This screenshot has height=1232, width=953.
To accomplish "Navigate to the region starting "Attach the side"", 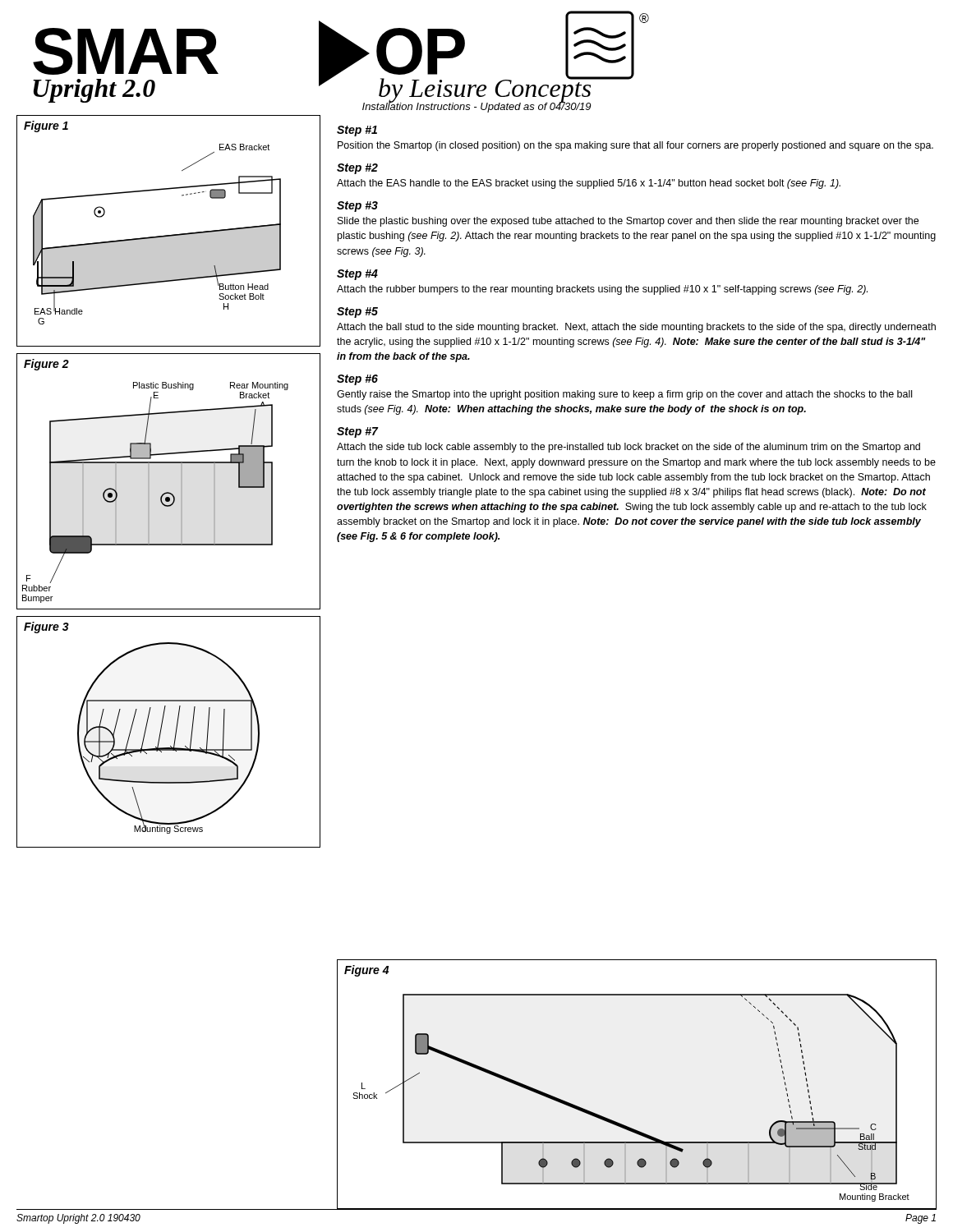I will (636, 492).
